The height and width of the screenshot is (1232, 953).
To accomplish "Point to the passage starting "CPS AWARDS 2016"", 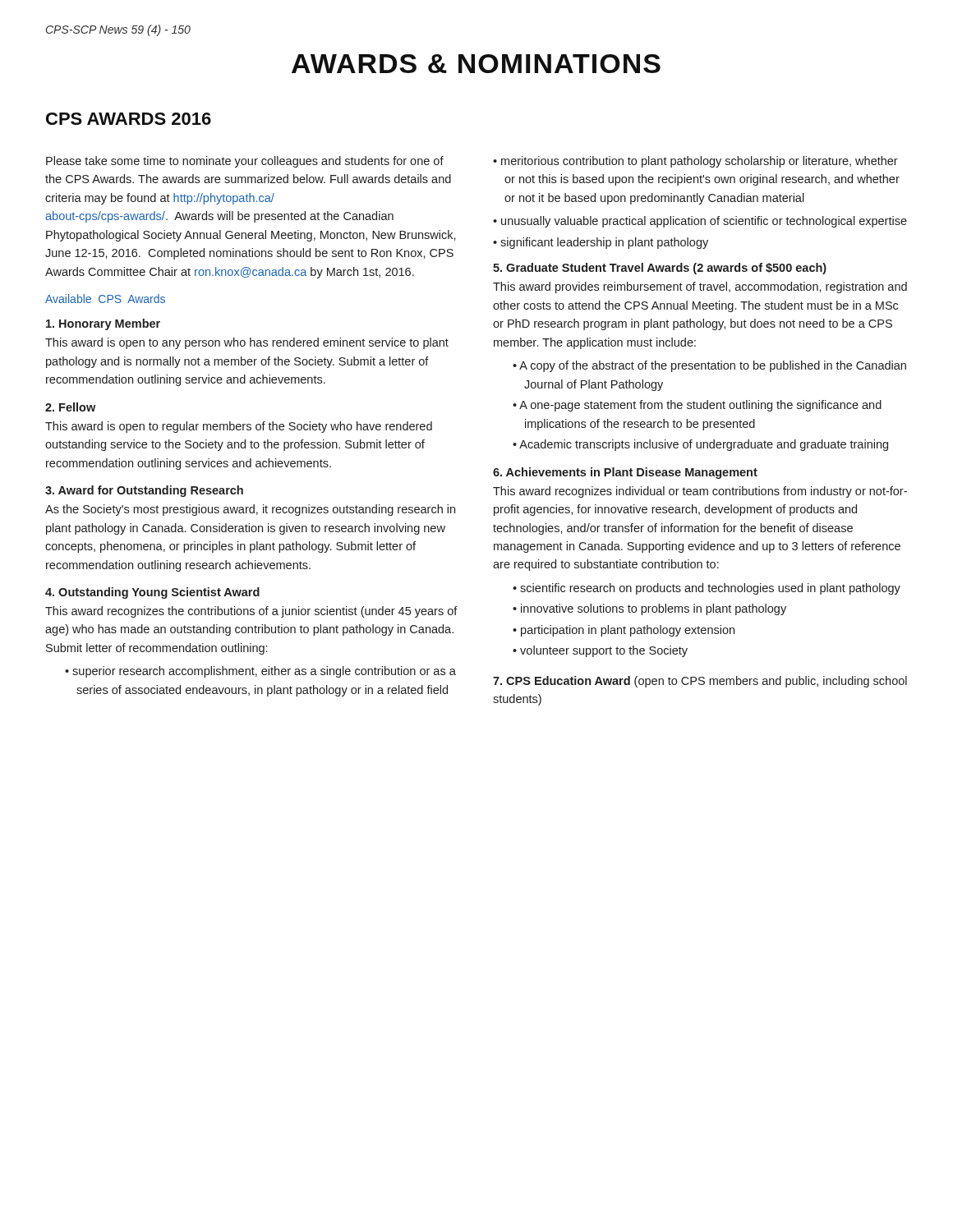I will click(x=128, y=119).
